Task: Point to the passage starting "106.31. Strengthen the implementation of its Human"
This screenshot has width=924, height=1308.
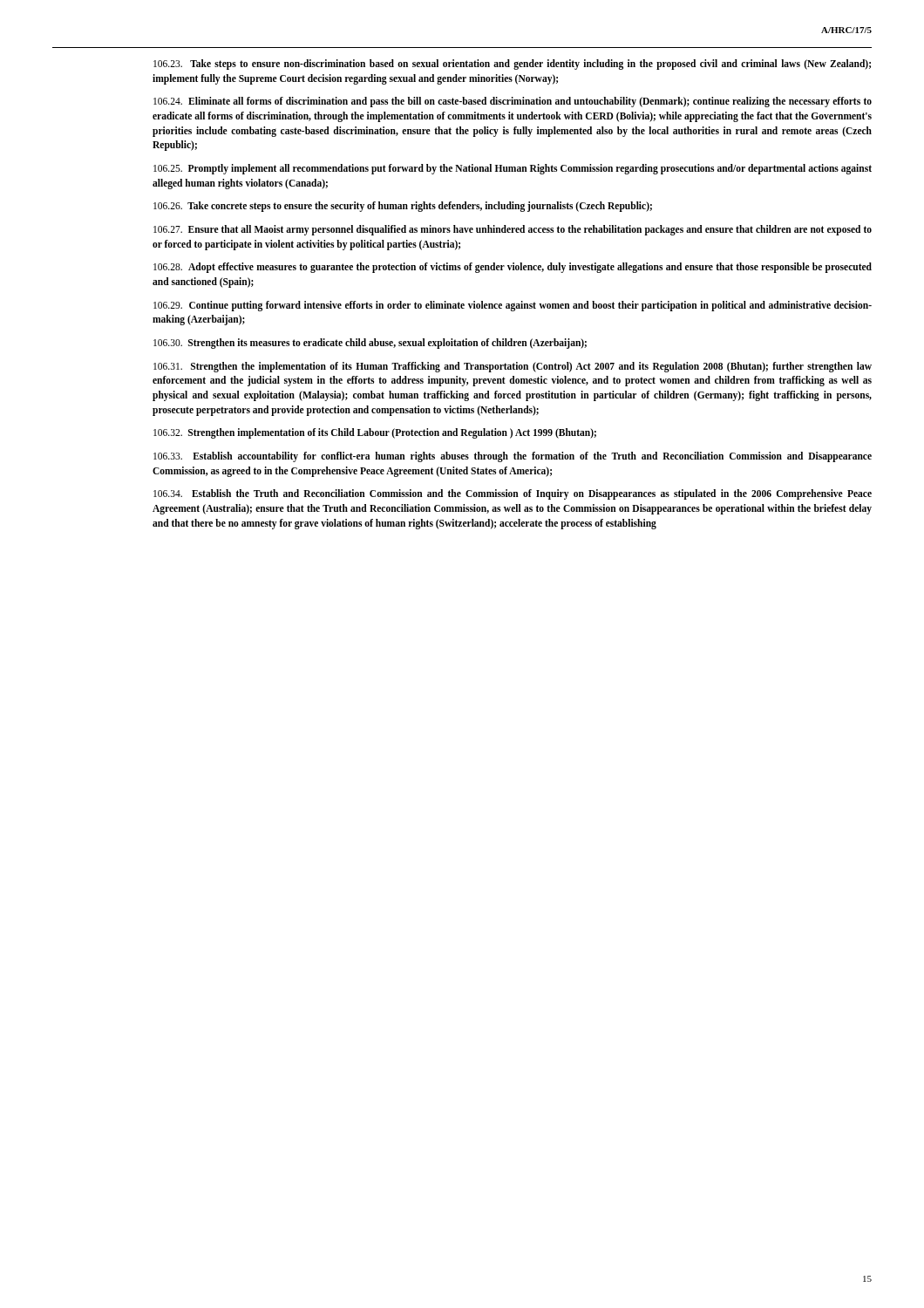Action: point(512,388)
